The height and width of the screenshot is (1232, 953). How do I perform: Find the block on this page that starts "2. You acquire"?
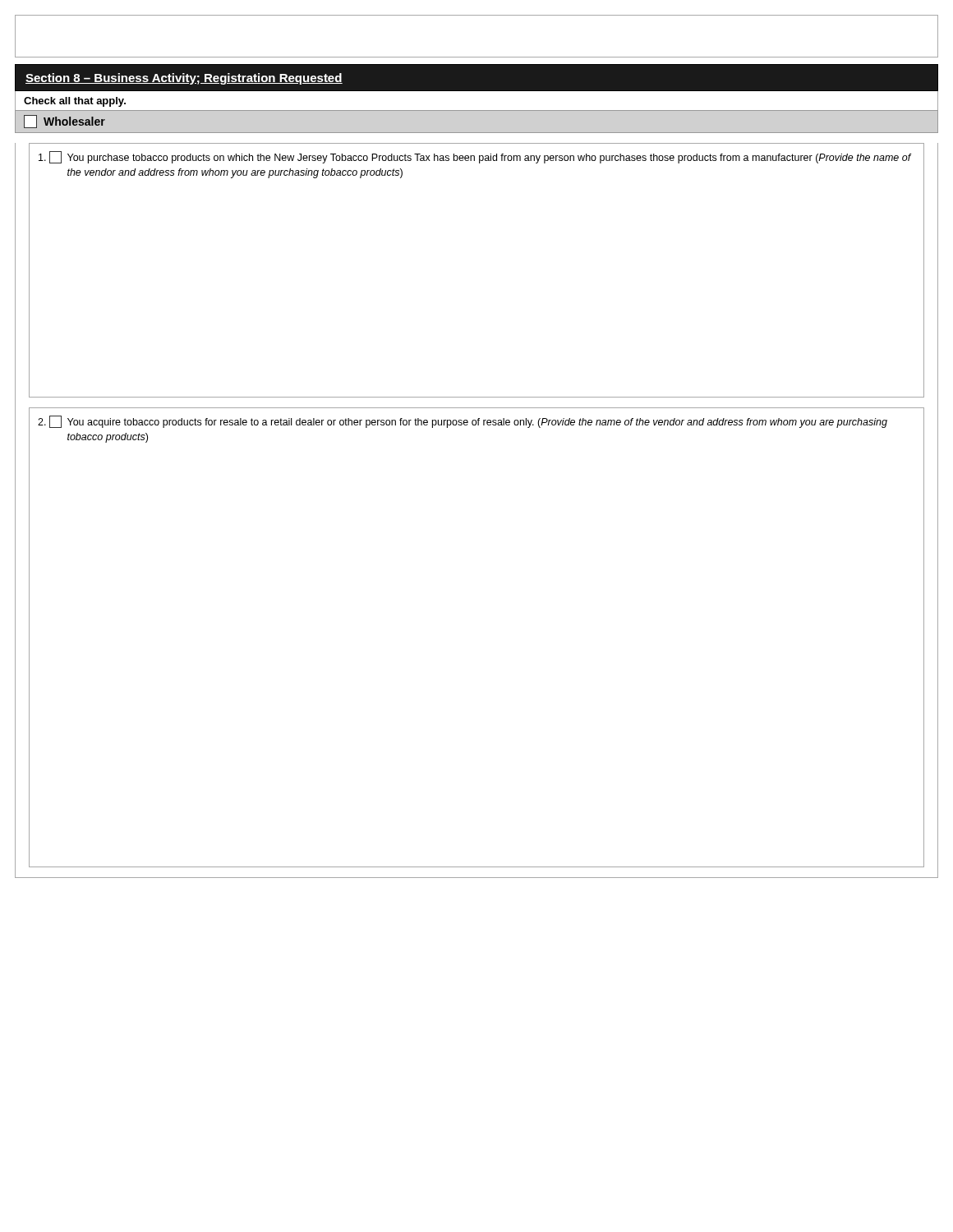point(476,430)
